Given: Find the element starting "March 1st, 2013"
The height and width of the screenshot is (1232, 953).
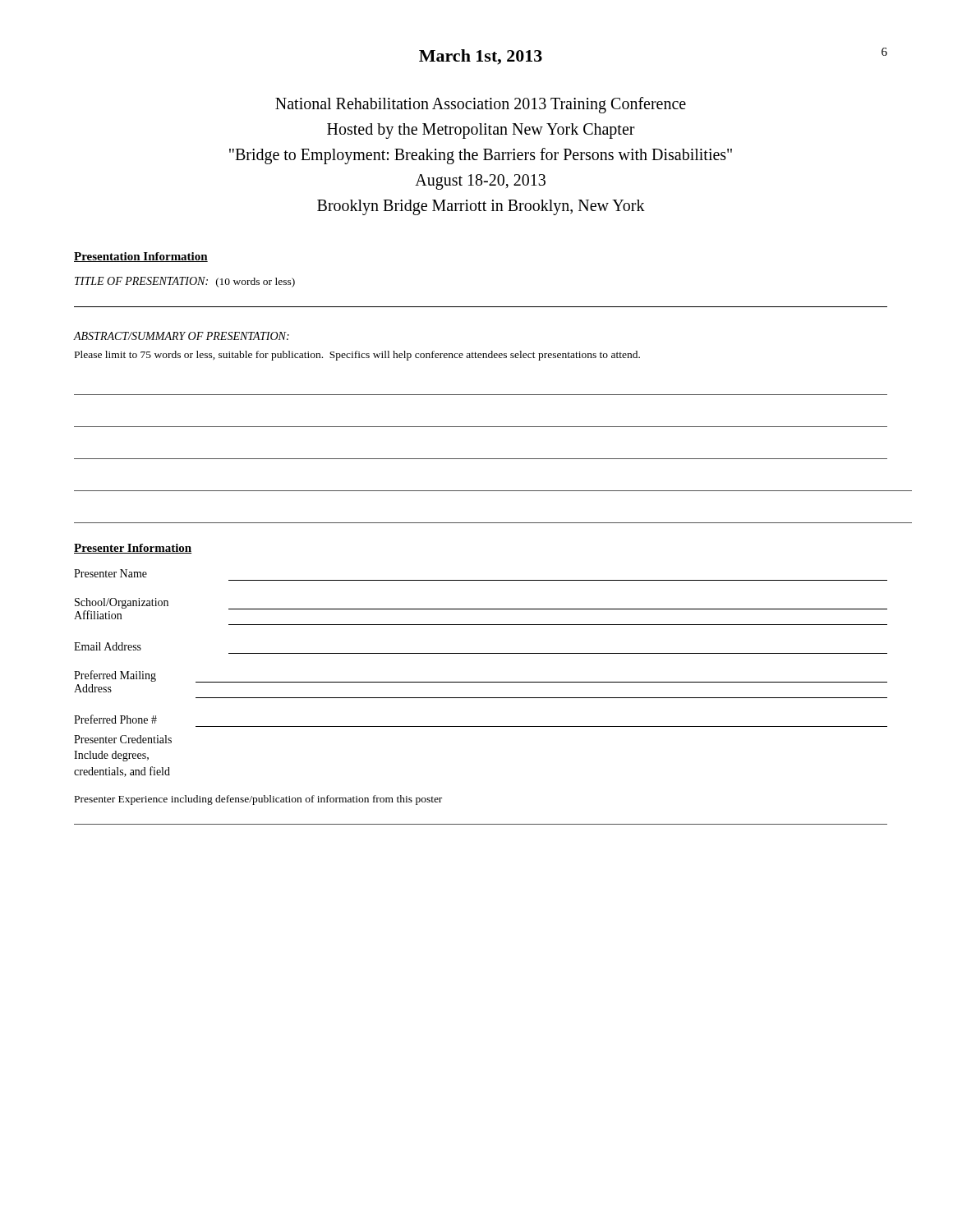Looking at the screenshot, I should (x=481, y=55).
